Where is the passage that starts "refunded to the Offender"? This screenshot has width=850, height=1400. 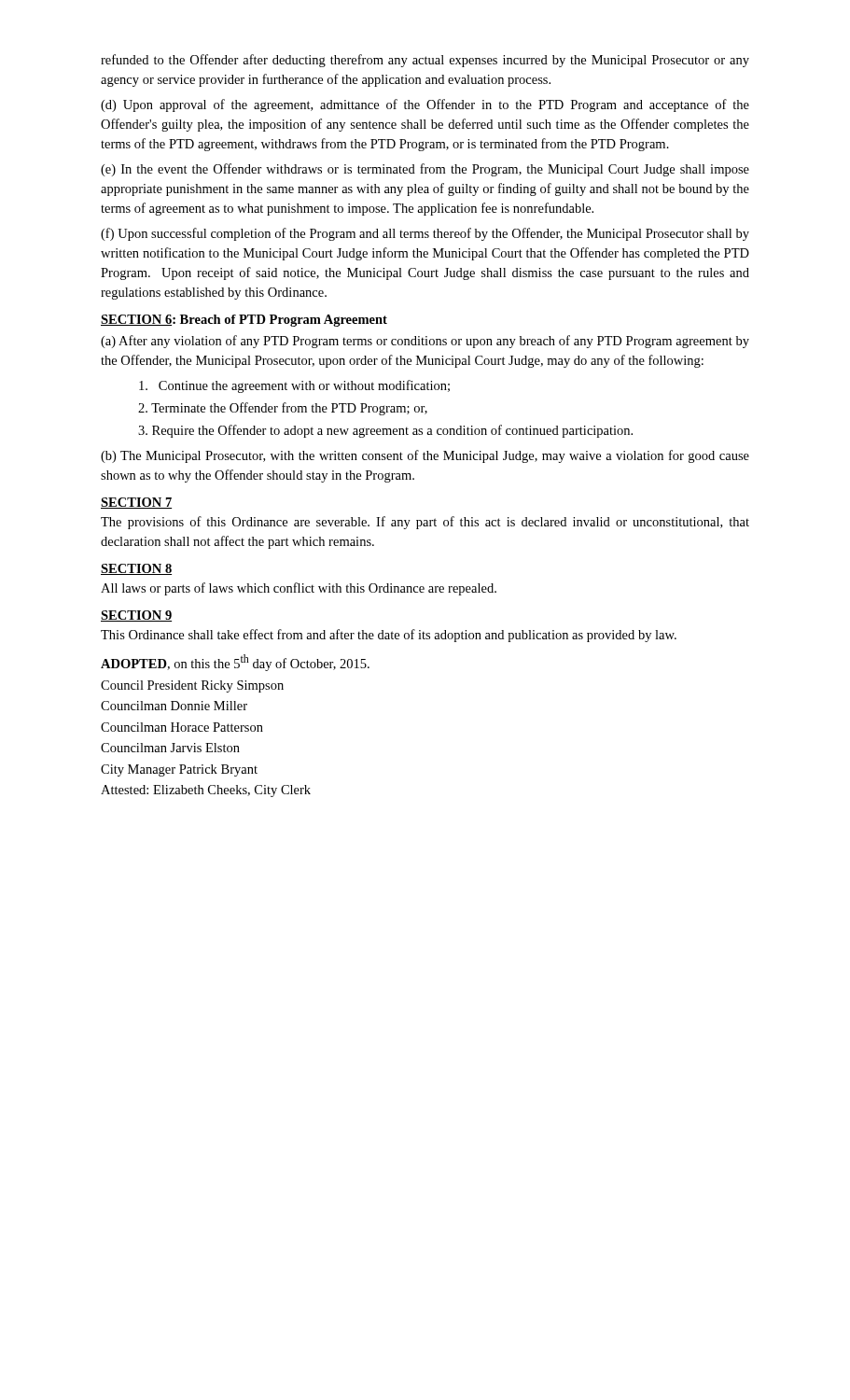[425, 70]
